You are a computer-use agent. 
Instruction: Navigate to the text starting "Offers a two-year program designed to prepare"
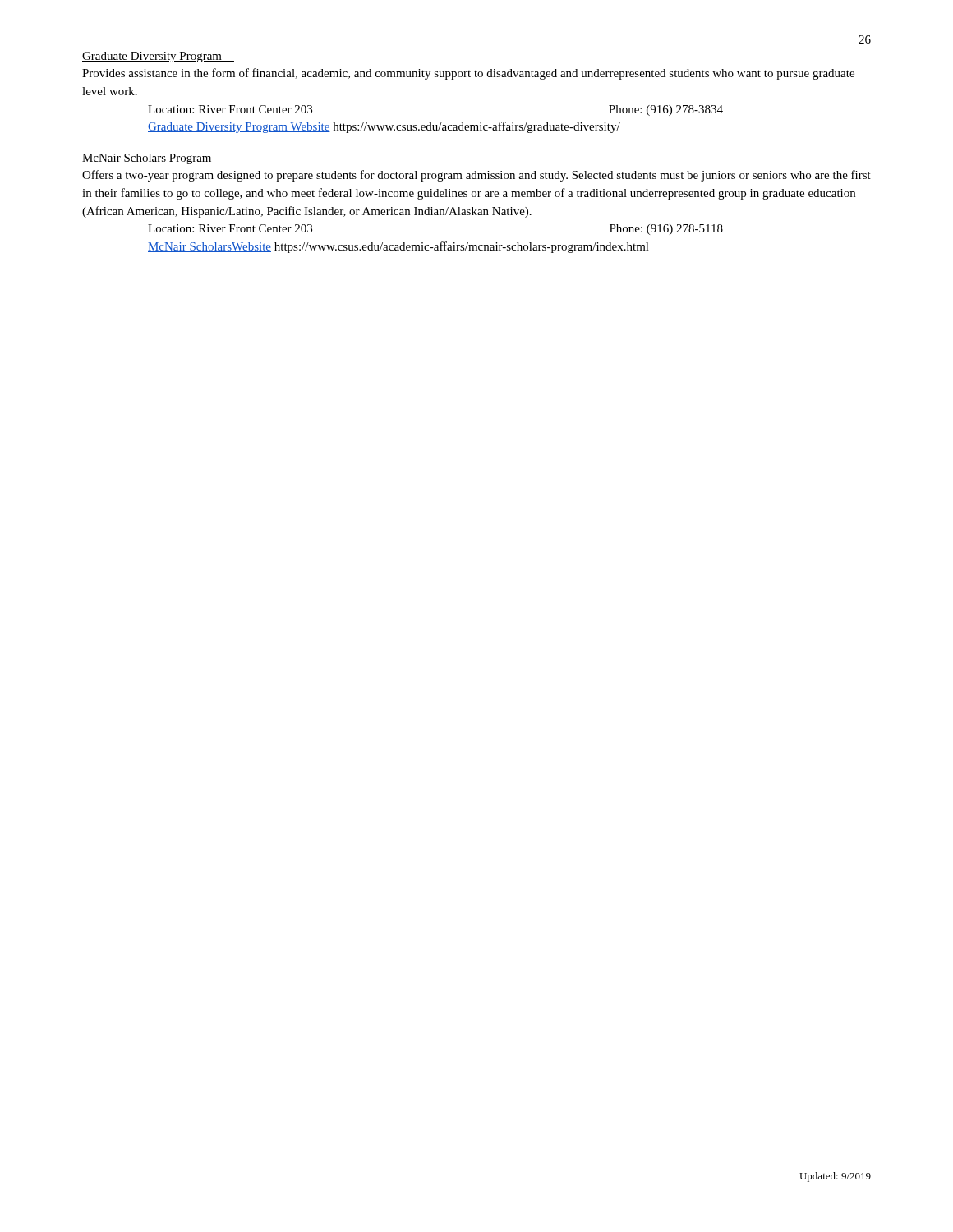point(476,211)
